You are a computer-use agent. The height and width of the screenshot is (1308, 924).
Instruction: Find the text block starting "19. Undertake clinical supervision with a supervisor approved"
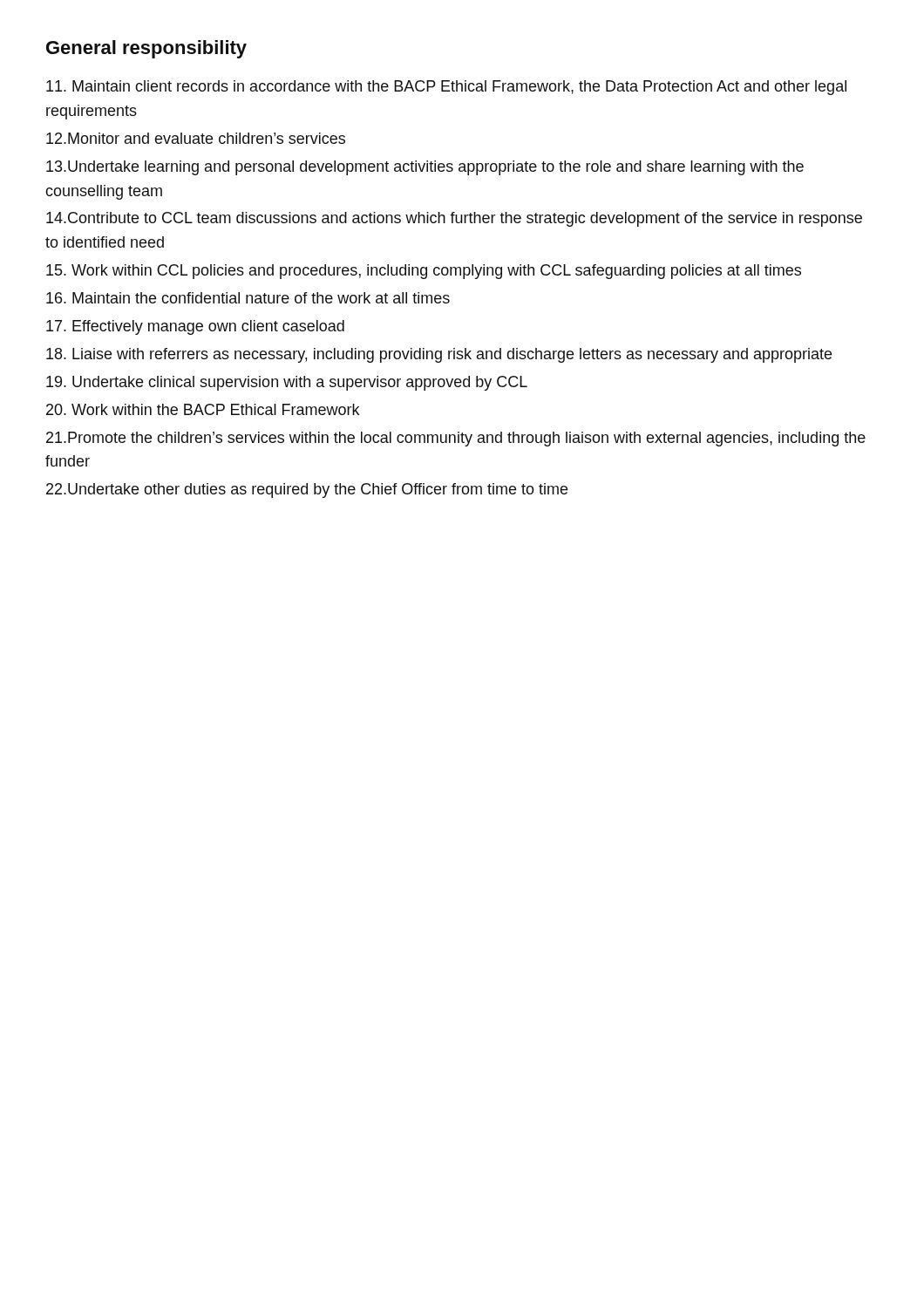286,382
